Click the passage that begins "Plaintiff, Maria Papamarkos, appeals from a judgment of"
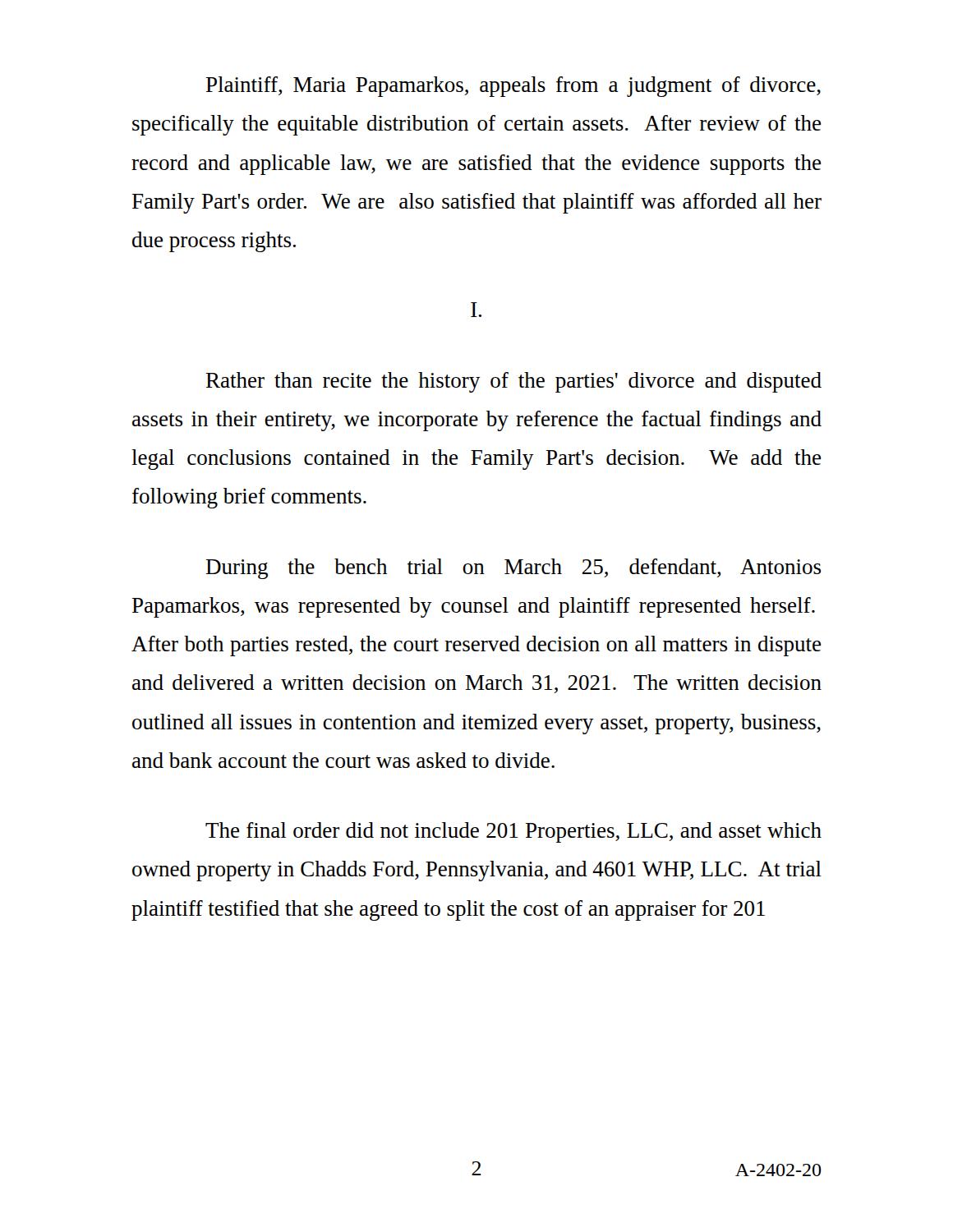Screen dimensions: 1232x953 [x=476, y=162]
